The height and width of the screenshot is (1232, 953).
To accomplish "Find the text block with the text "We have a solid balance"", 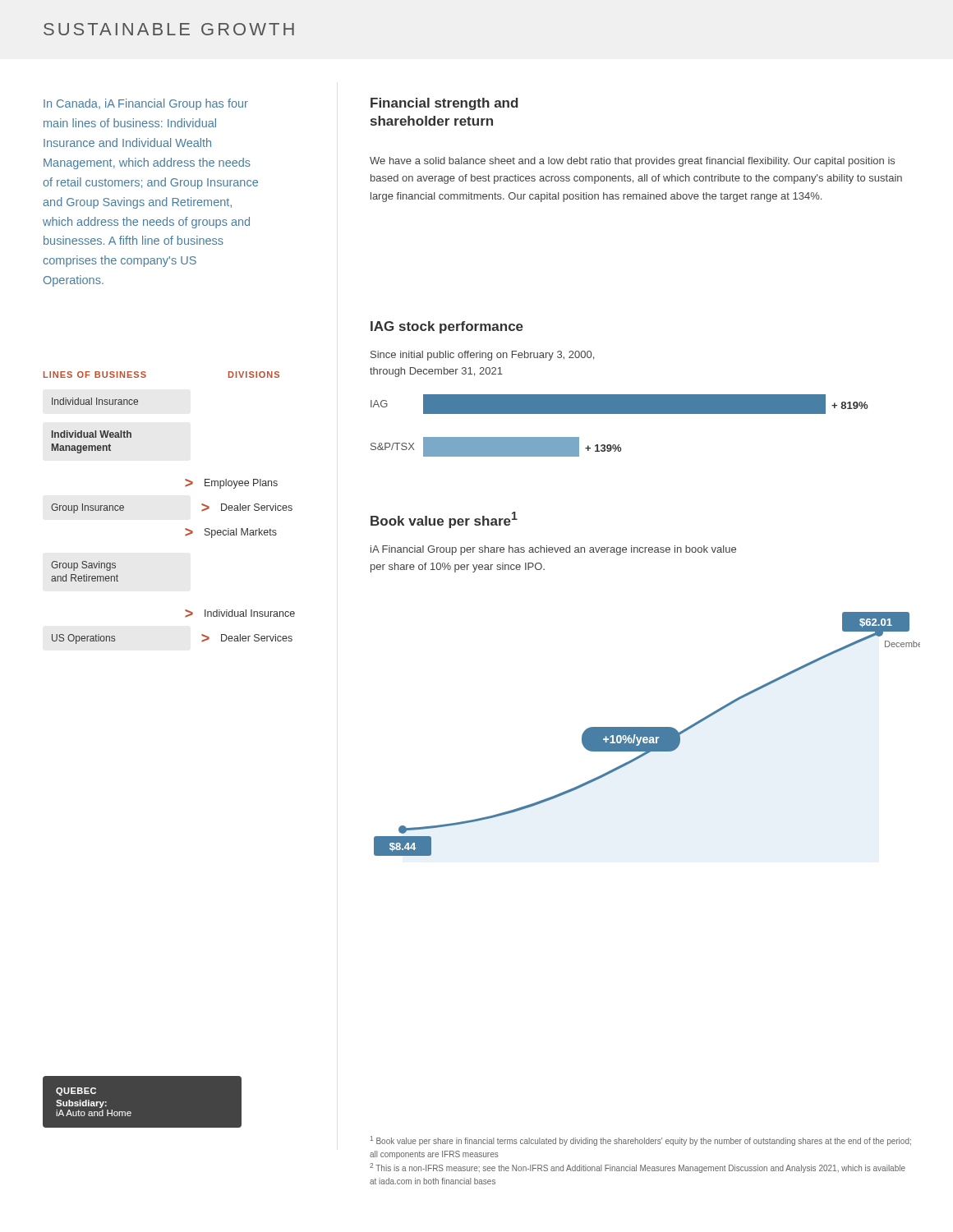I will pyautogui.click(x=636, y=178).
